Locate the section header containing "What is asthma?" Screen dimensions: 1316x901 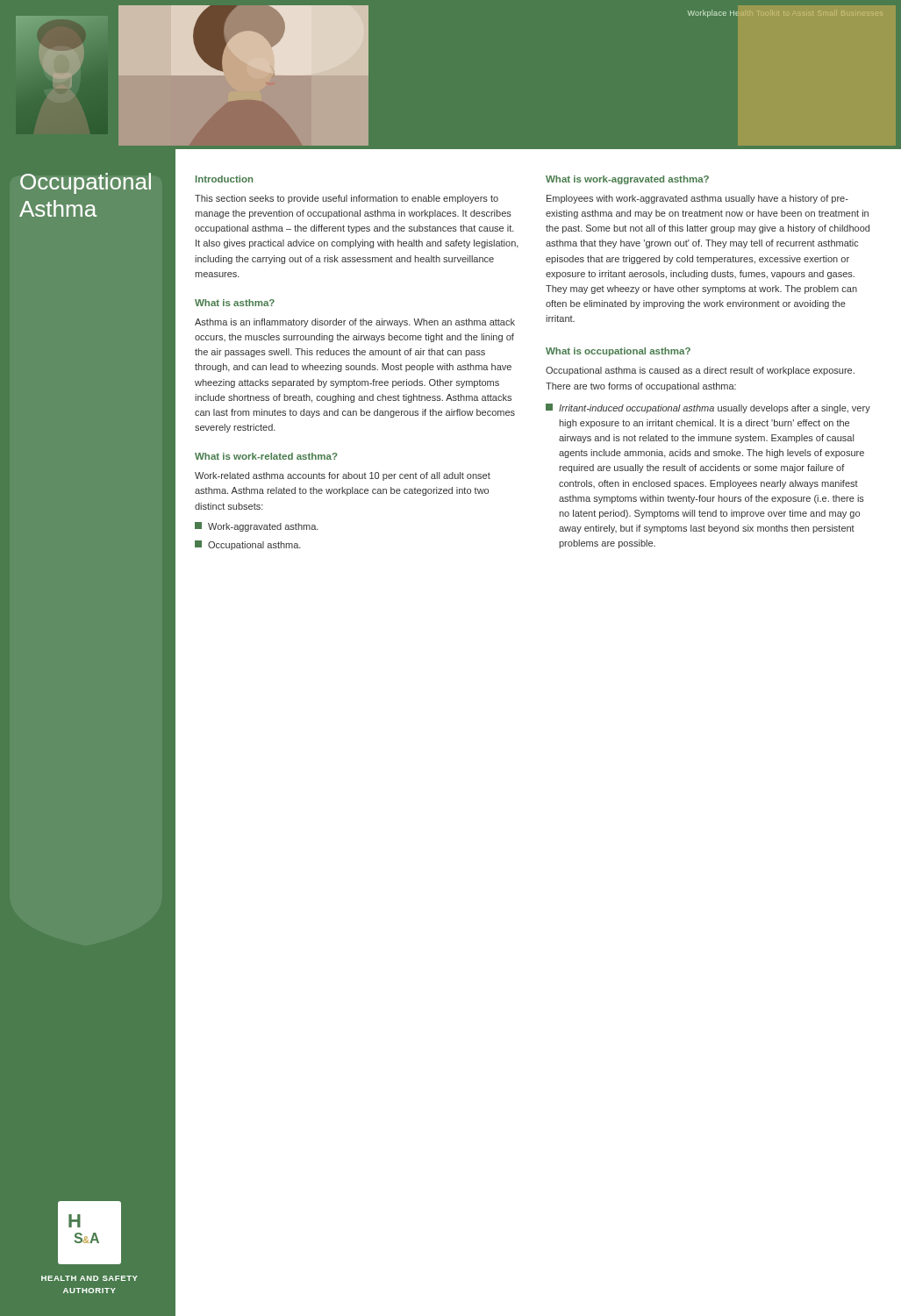pos(235,303)
